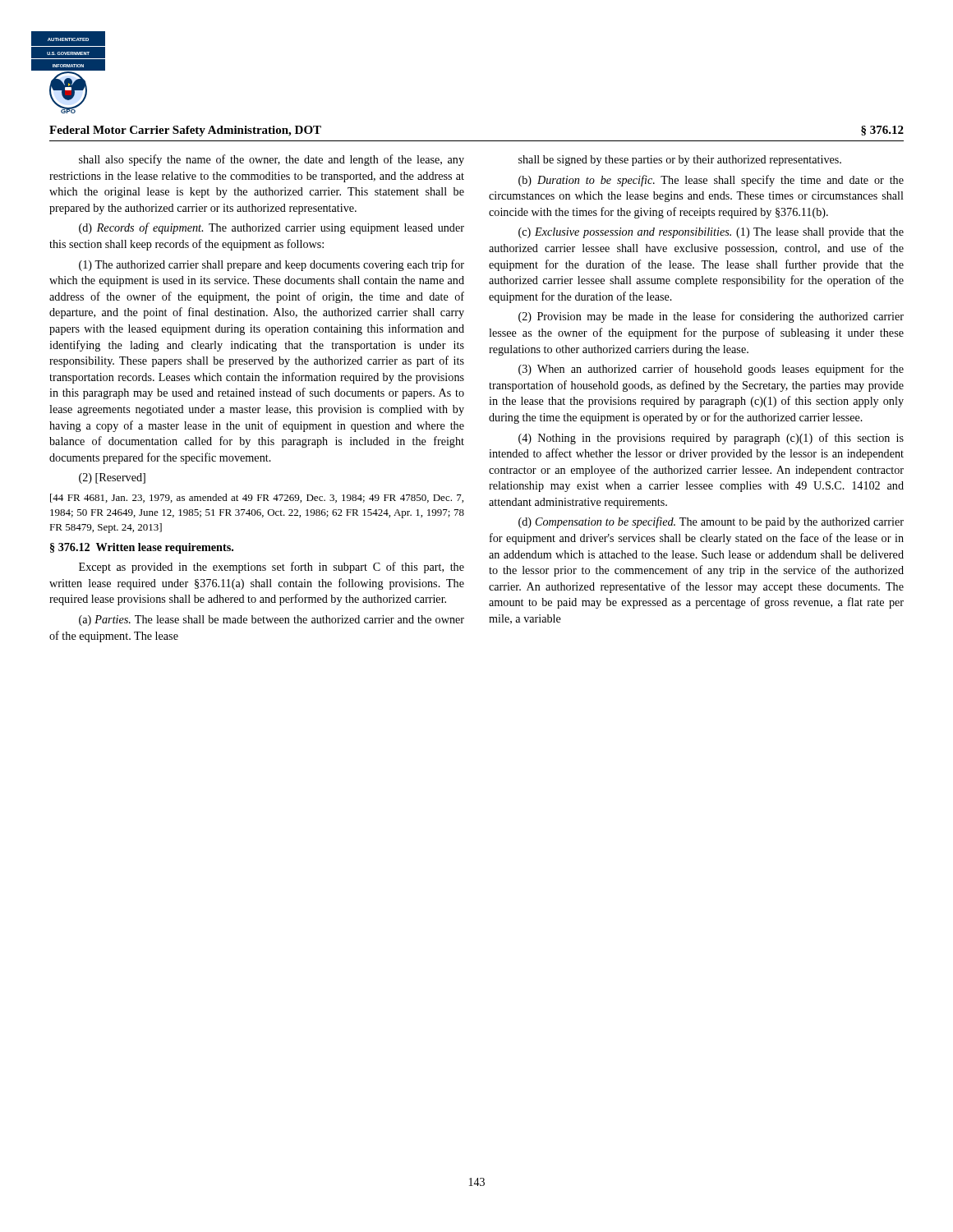Point to the element starting "(d) Compensation to be specified. The amount to"
Screen dimensions: 1232x953
pyautogui.click(x=696, y=570)
